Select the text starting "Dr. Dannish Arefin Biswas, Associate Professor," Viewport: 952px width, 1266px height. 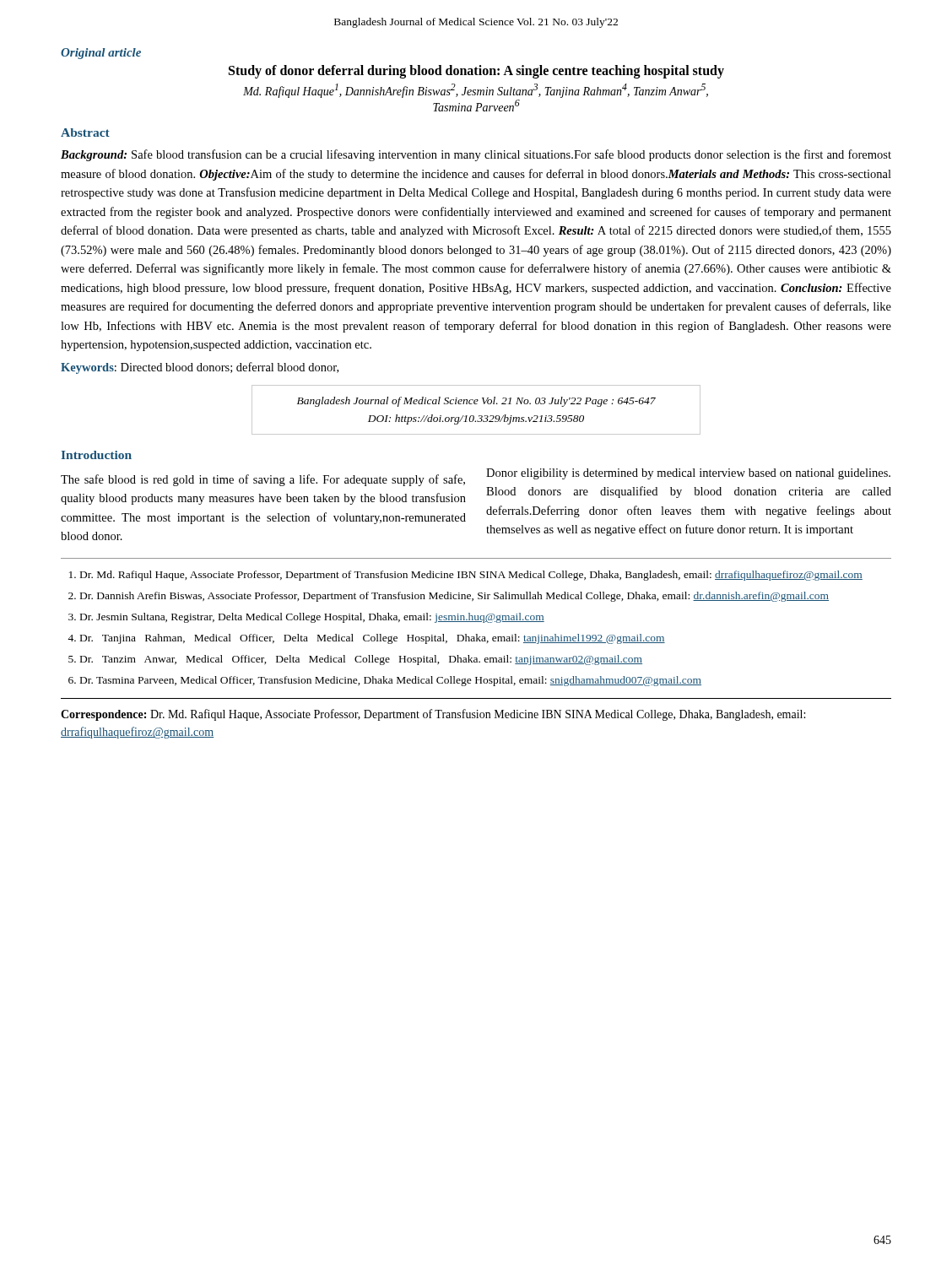tap(454, 595)
